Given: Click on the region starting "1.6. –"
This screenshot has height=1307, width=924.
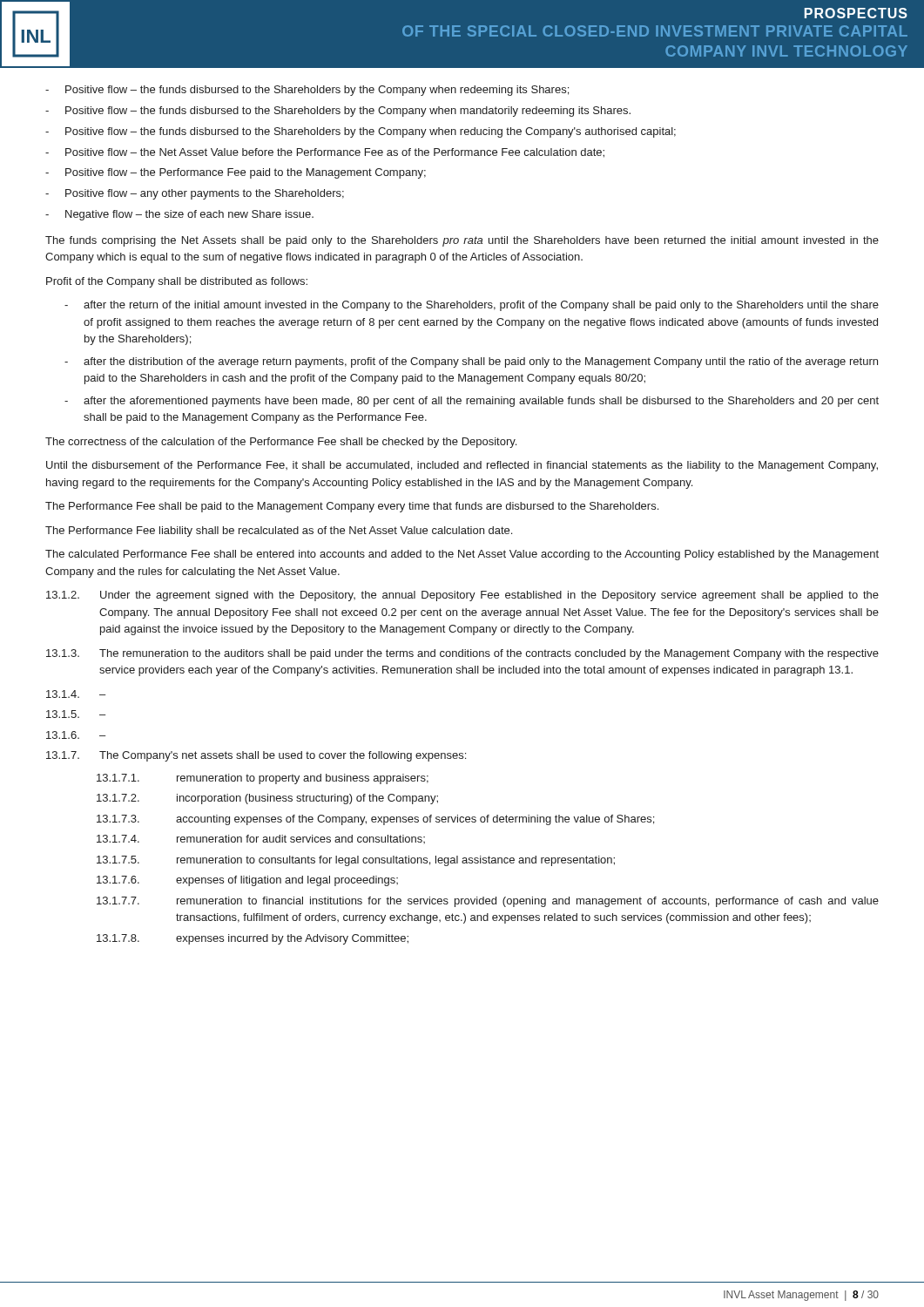Looking at the screenshot, I should point(76,735).
